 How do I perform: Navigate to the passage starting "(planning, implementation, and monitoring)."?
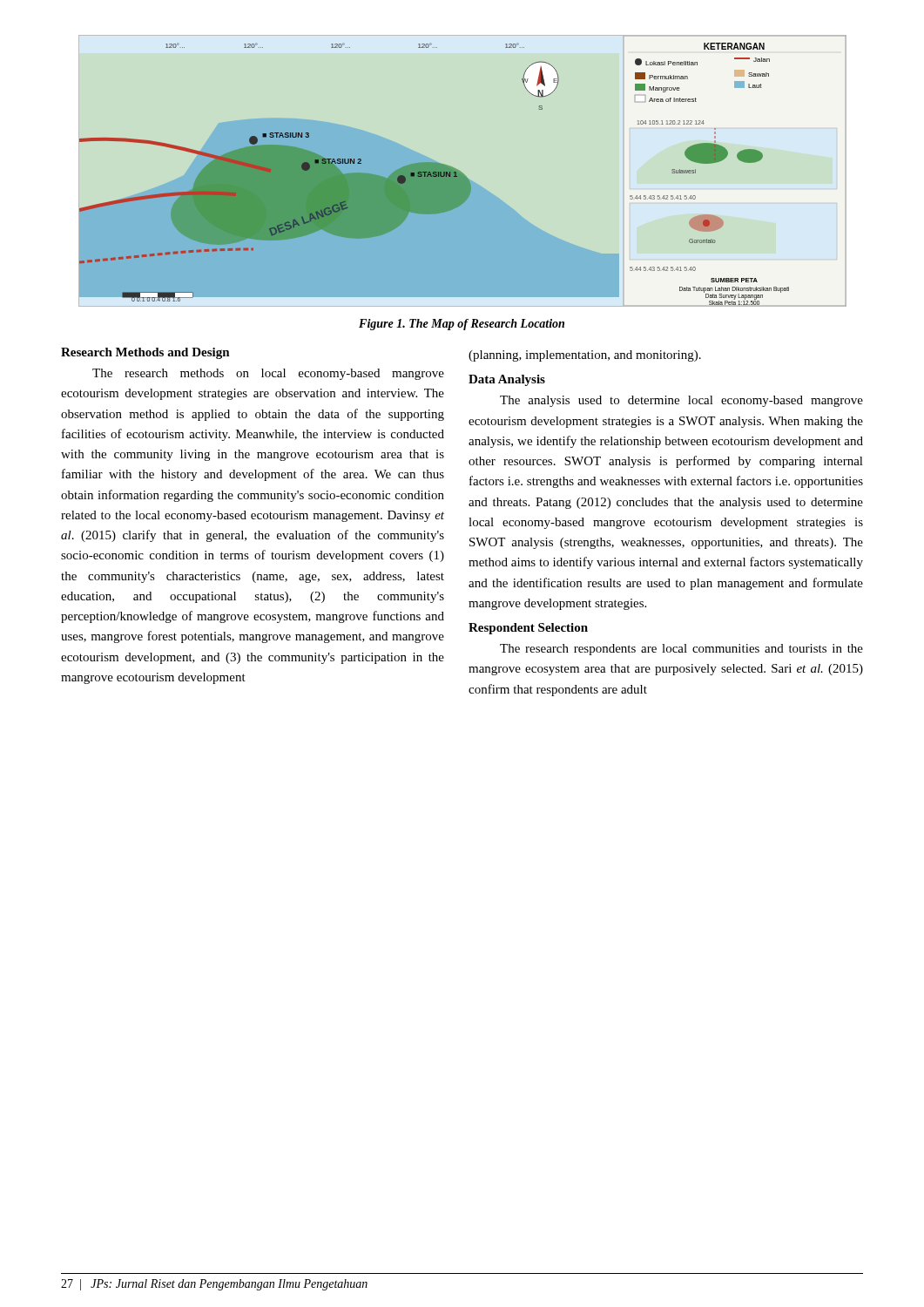585,355
